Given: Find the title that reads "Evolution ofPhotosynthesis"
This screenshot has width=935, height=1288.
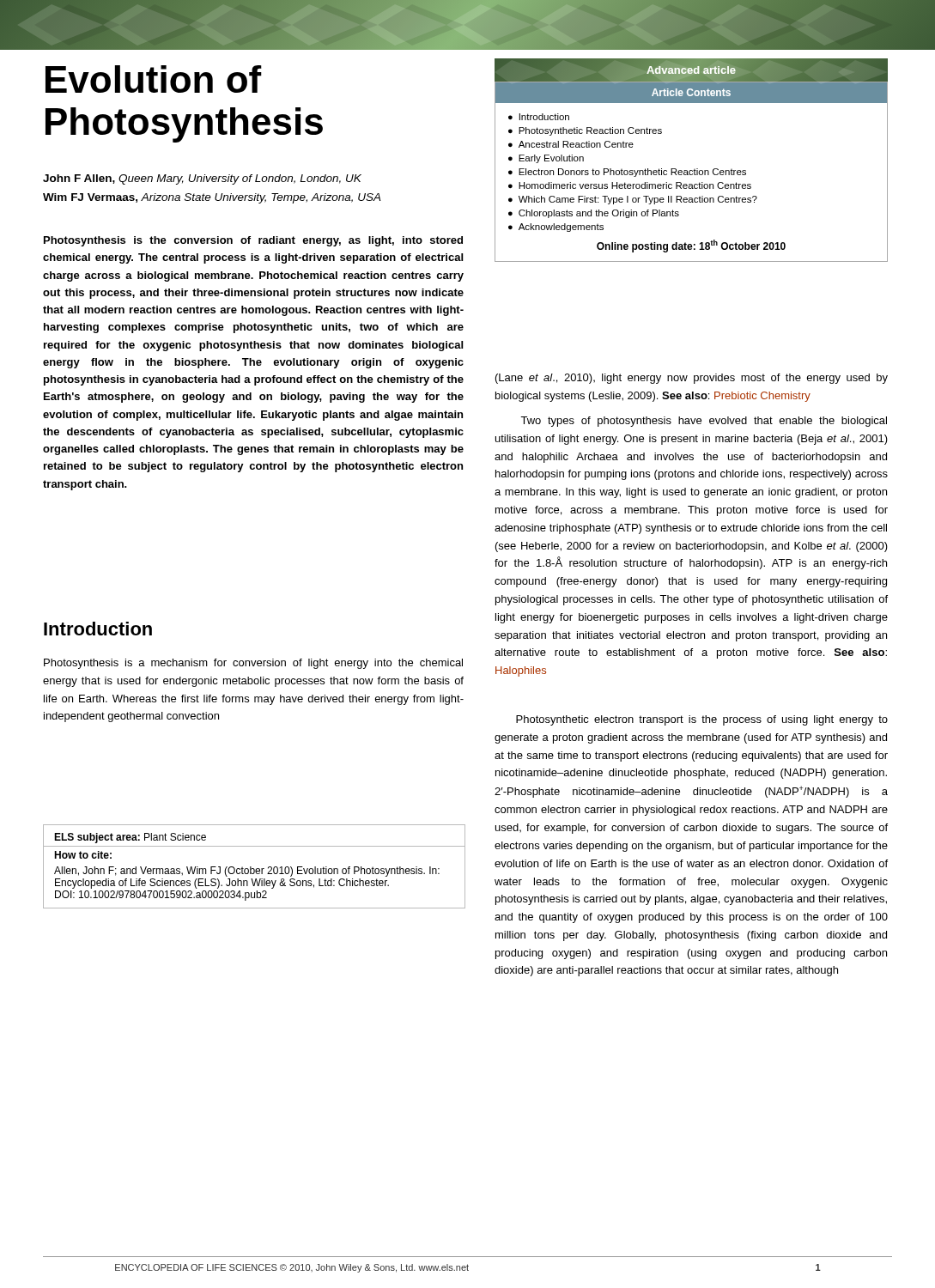Looking at the screenshot, I should pyautogui.click(x=253, y=101).
